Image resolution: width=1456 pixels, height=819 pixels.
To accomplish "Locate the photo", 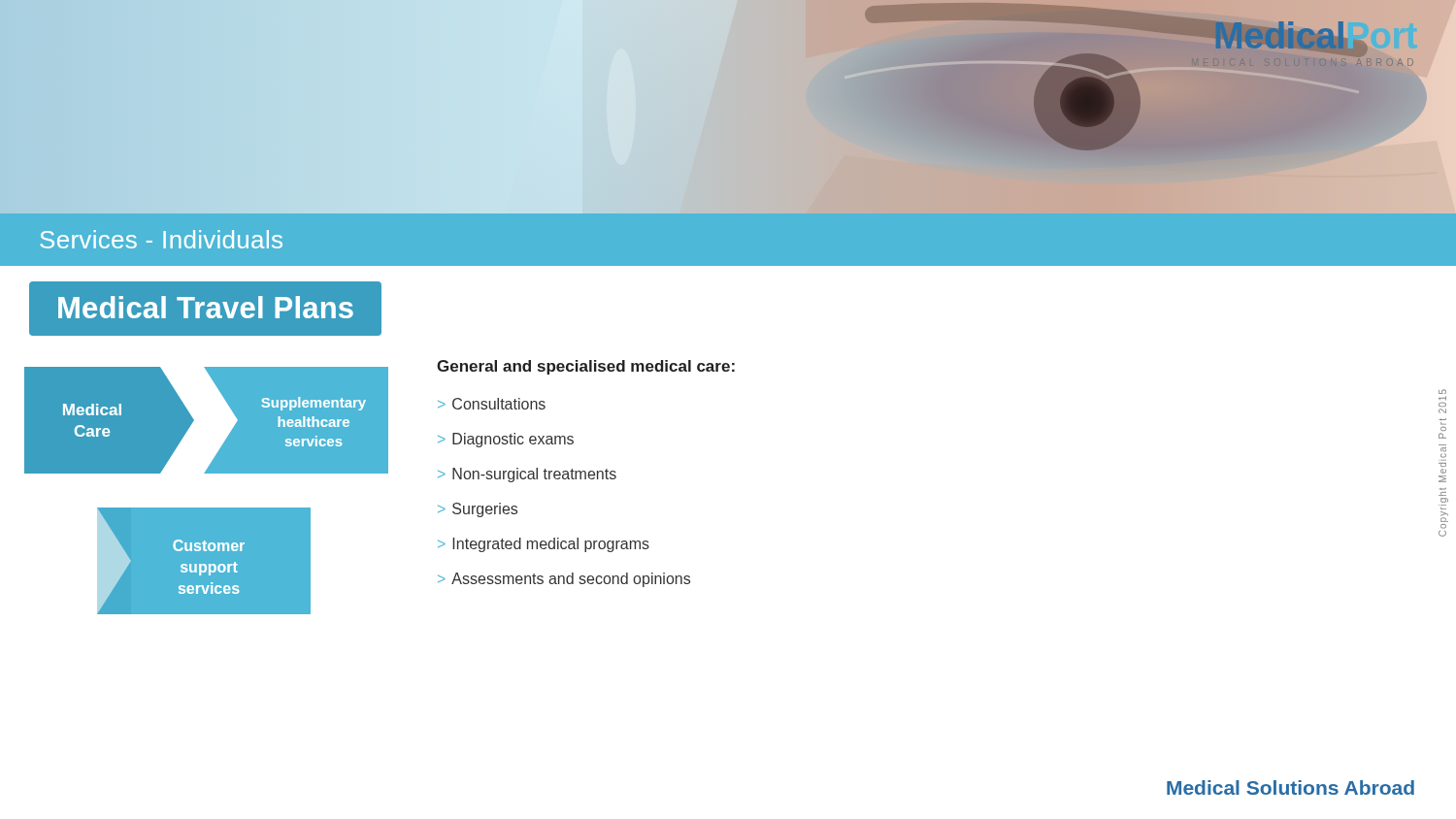I will (x=728, y=107).
